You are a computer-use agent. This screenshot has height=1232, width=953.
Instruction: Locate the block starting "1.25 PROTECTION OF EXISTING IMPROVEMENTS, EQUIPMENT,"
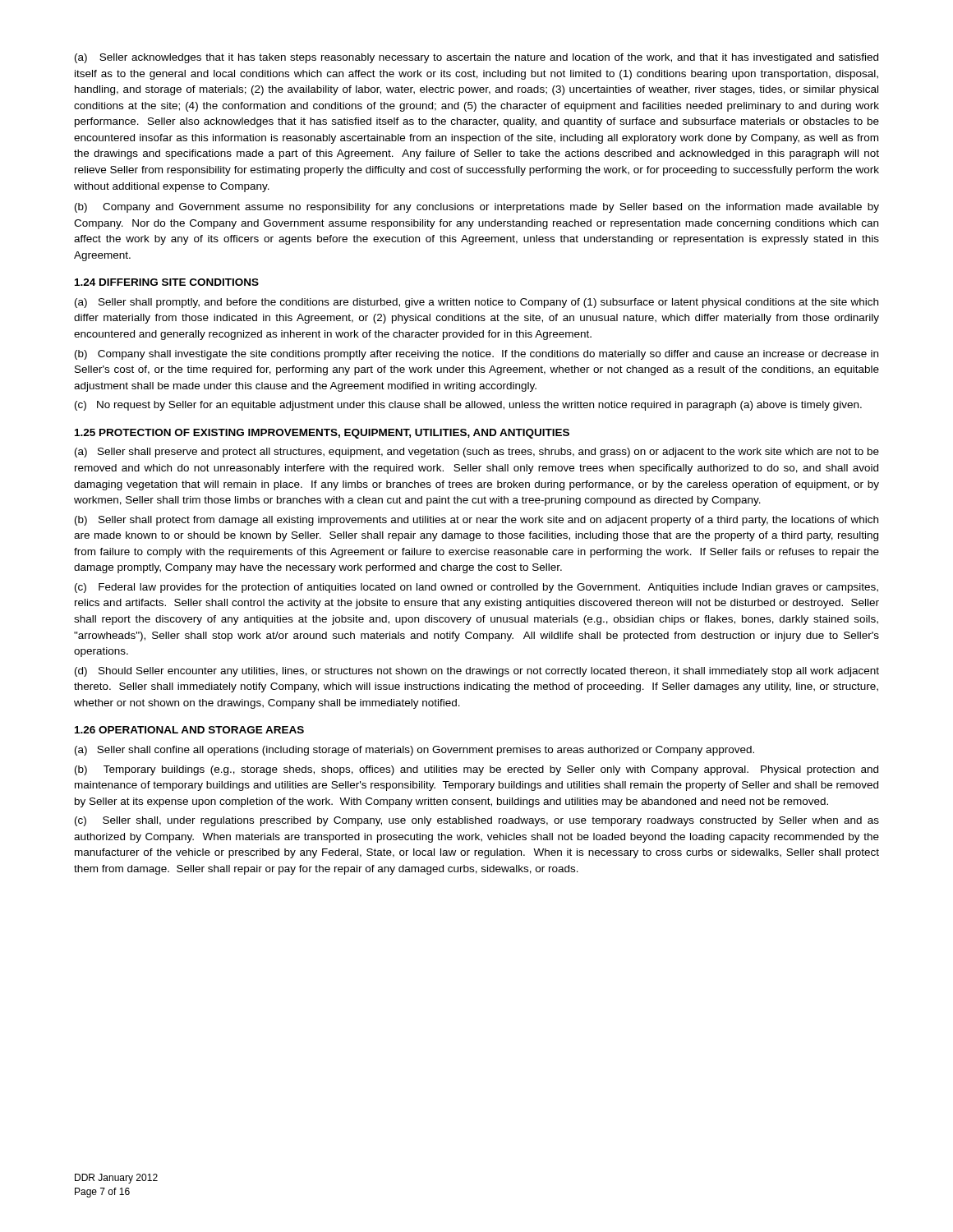(322, 432)
